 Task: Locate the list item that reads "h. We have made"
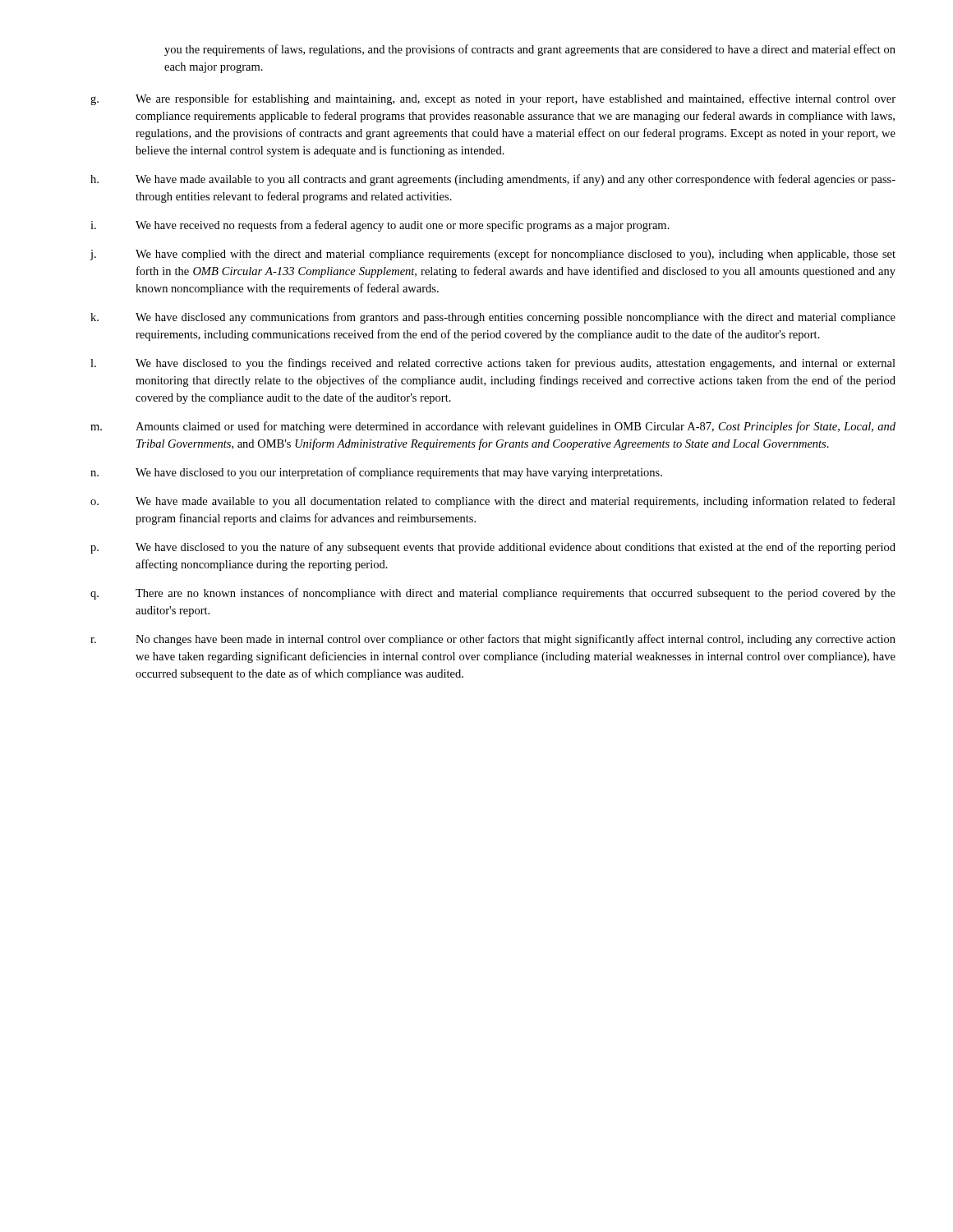(493, 188)
